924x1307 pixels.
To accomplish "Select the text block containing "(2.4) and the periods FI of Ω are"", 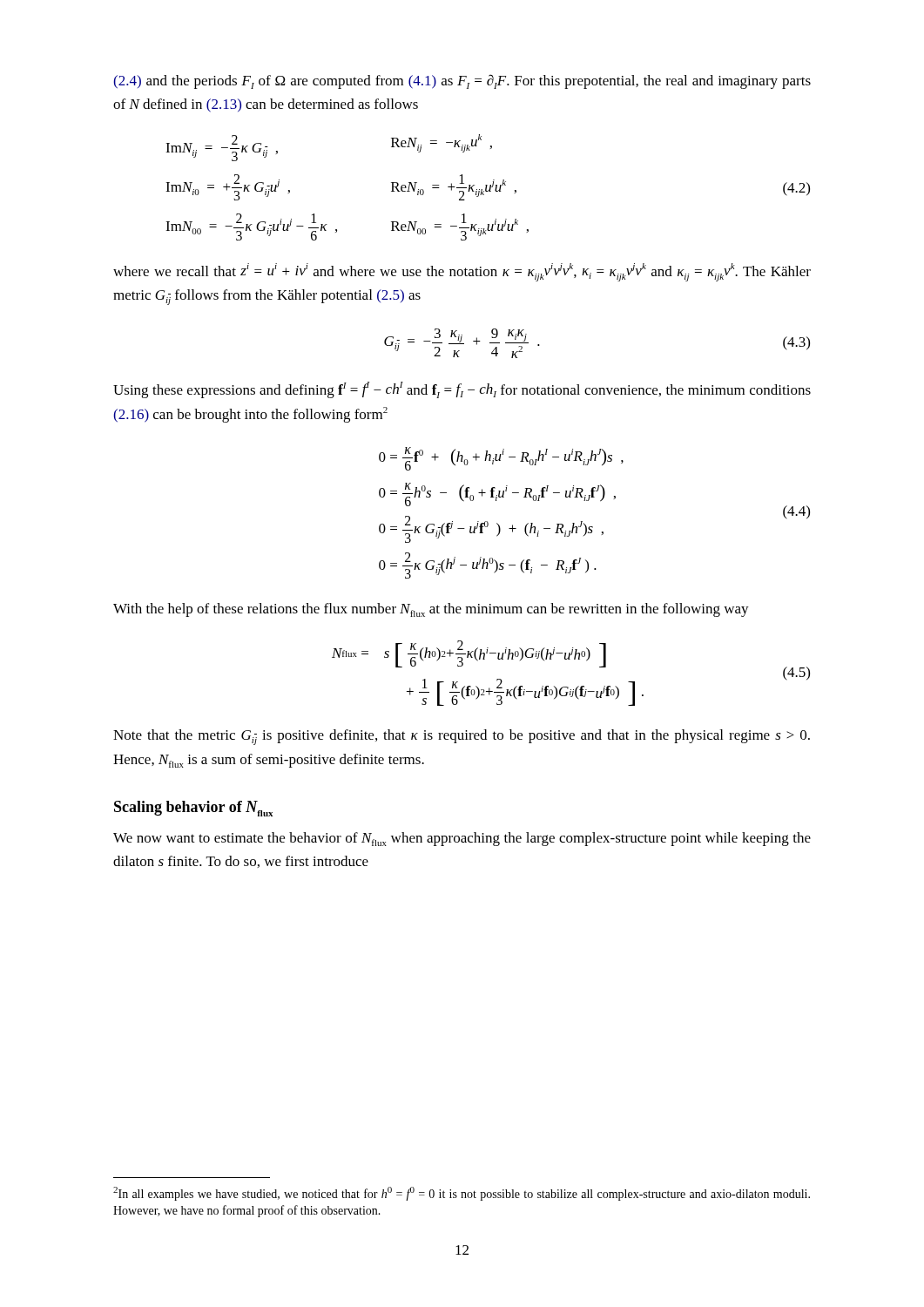I will click(462, 93).
